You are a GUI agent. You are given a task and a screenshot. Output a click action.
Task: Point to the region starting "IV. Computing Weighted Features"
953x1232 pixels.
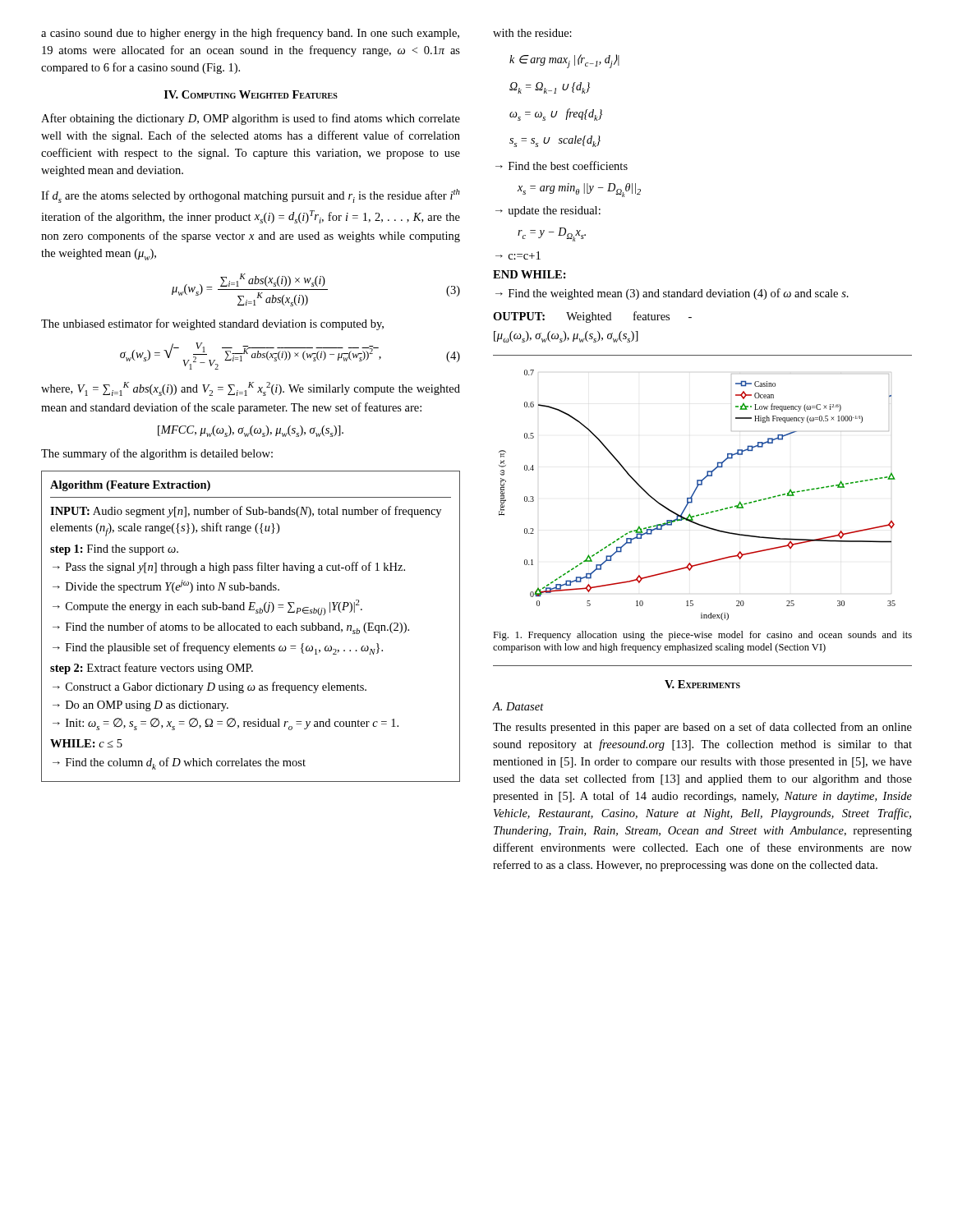click(251, 94)
